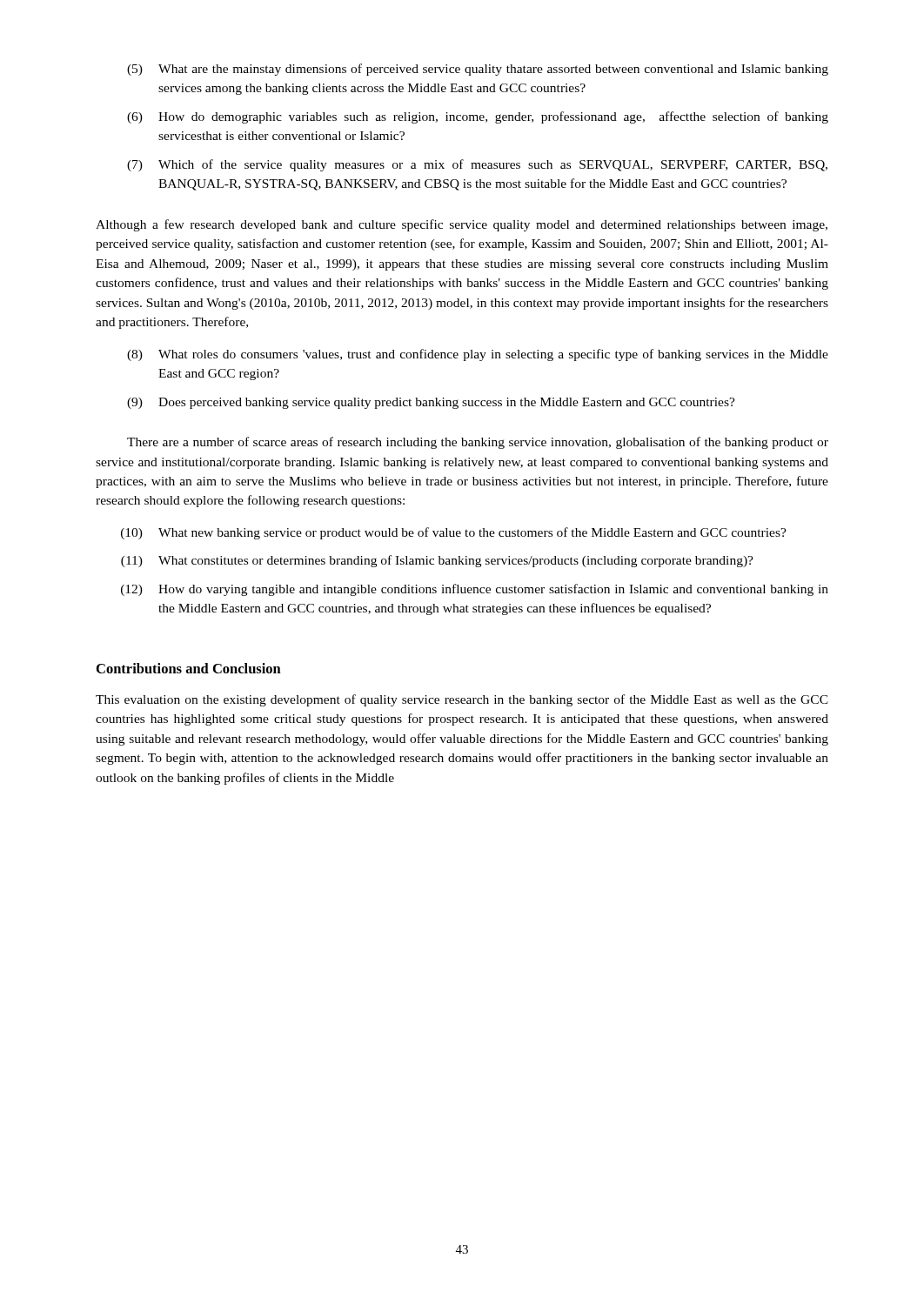
Task: Click on the block starting "There are a number of scarce"
Action: tap(462, 471)
